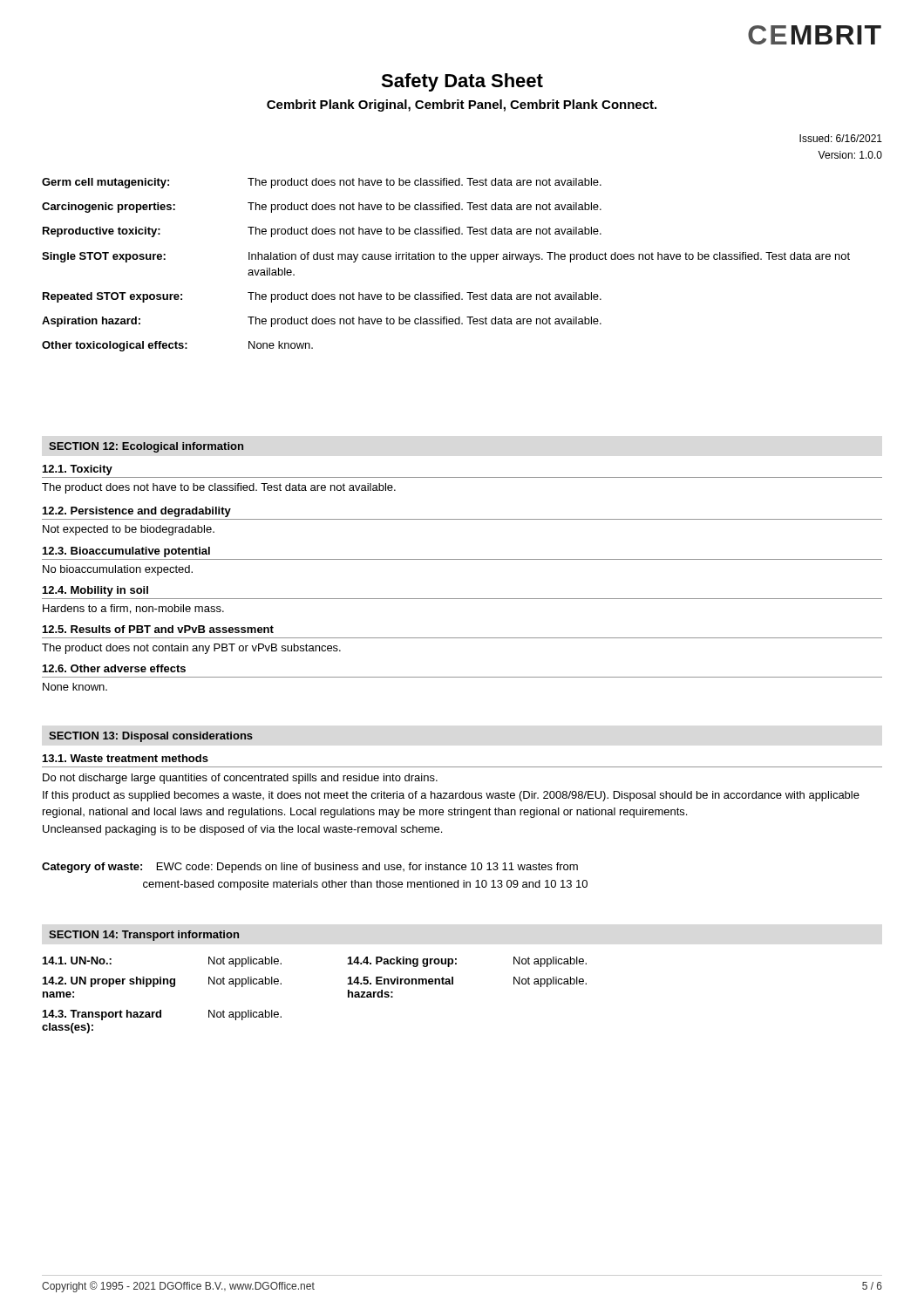Locate the block of text that opens with "Not expected to be"

click(128, 529)
